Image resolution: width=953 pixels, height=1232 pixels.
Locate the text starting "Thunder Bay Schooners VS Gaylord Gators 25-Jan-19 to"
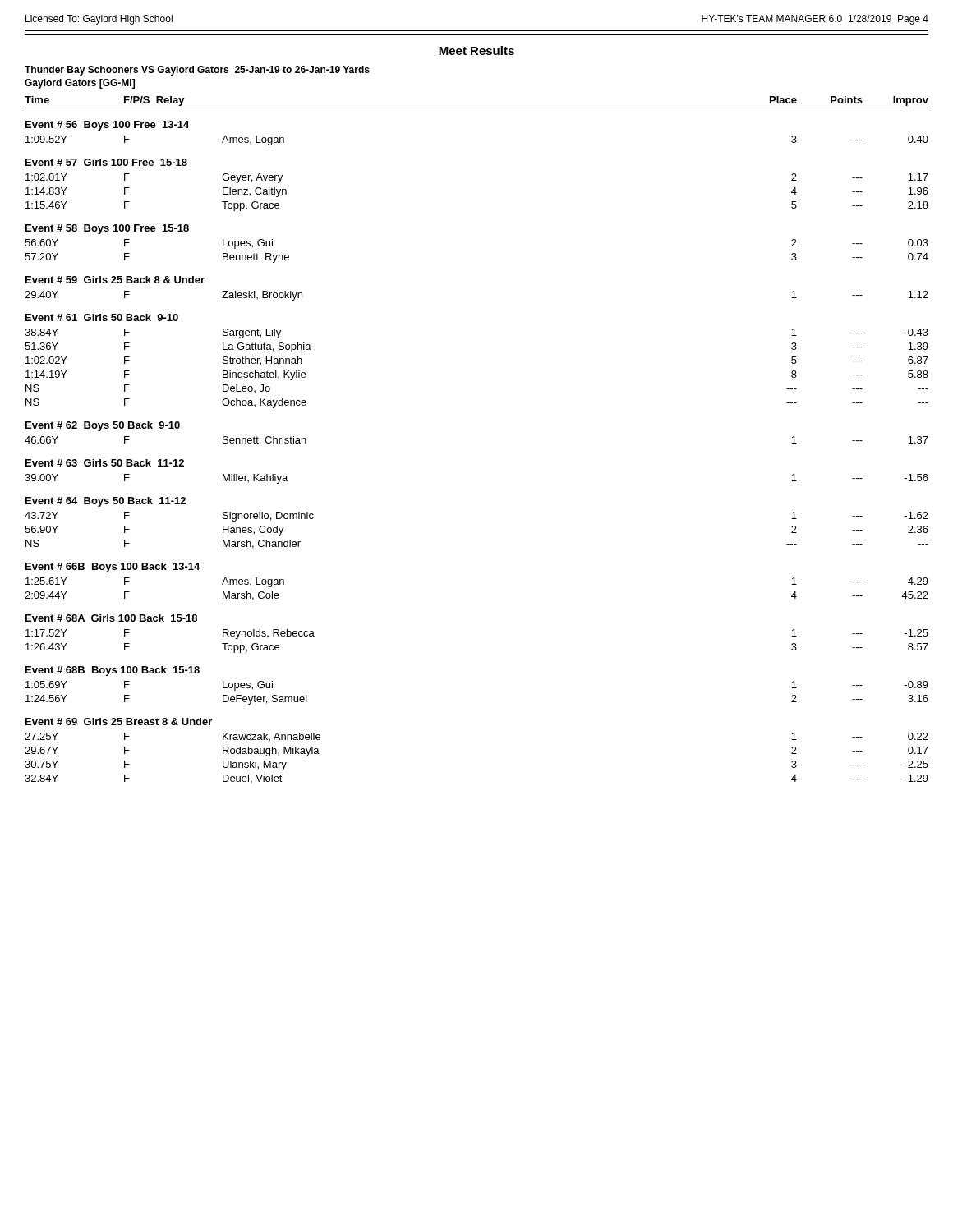point(197,70)
